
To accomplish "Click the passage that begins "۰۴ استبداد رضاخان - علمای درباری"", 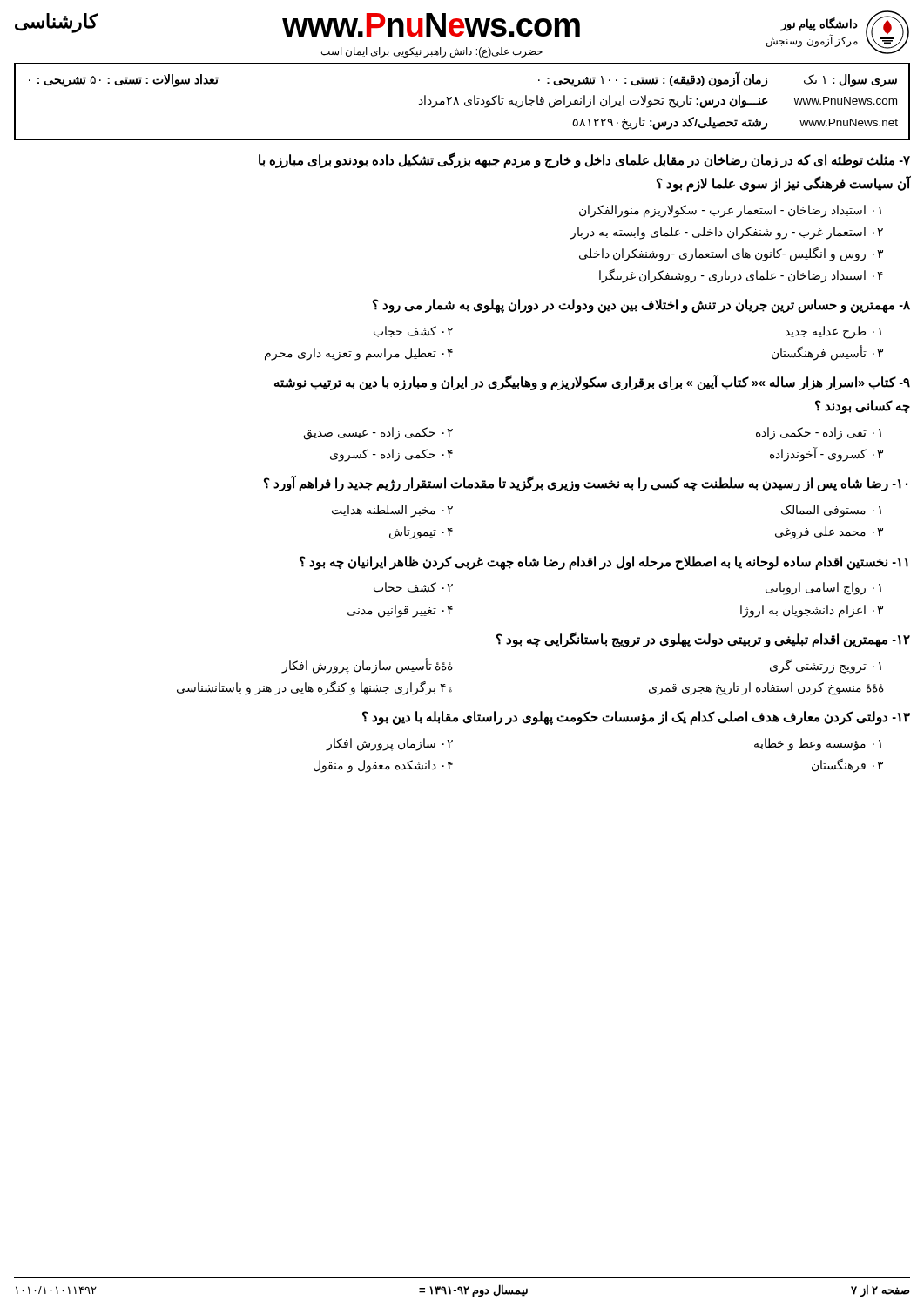I will pyautogui.click(x=741, y=275).
